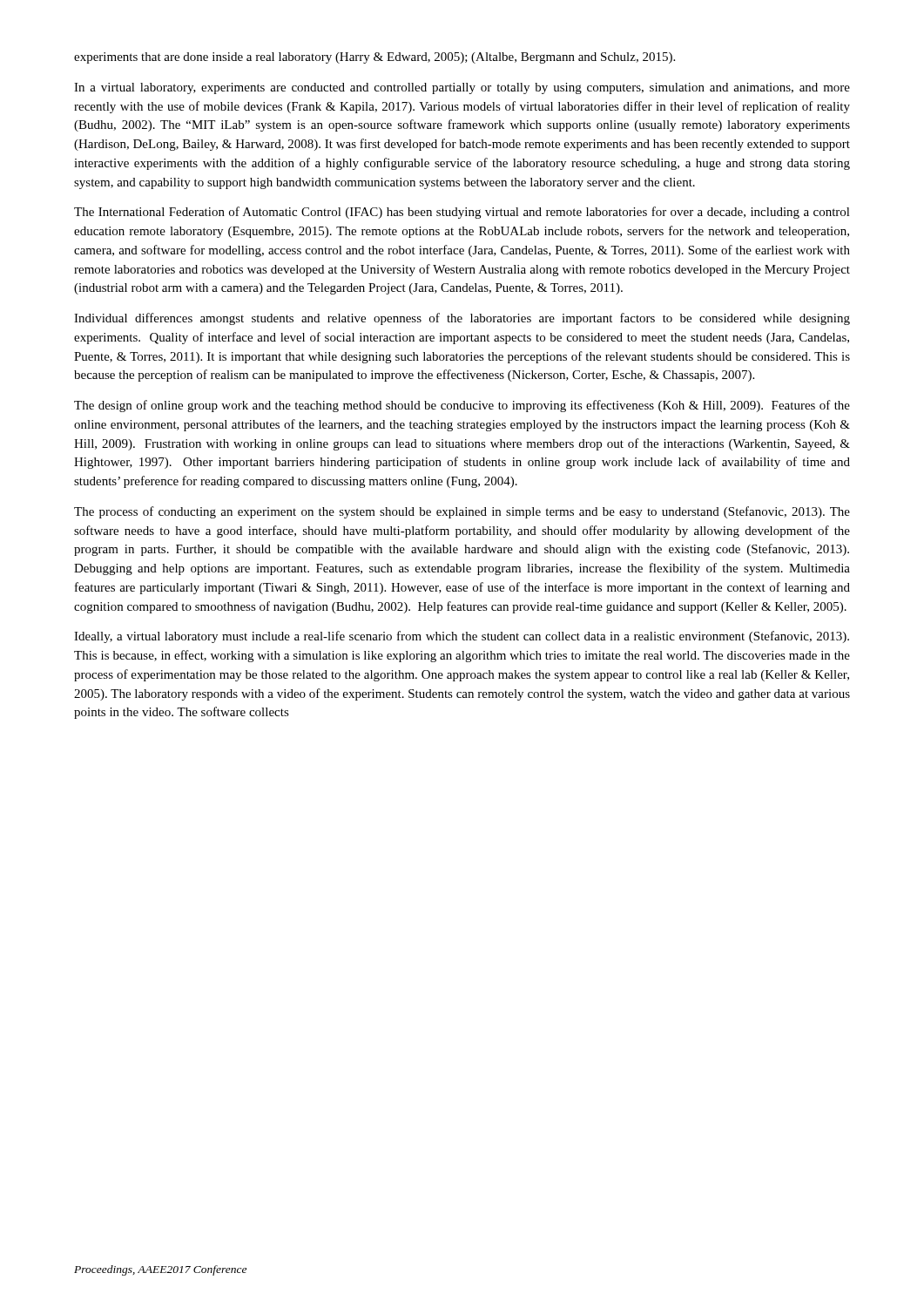Point to the block beginning "The process of conducting an experiment on the"
The height and width of the screenshot is (1307, 924).
point(462,559)
